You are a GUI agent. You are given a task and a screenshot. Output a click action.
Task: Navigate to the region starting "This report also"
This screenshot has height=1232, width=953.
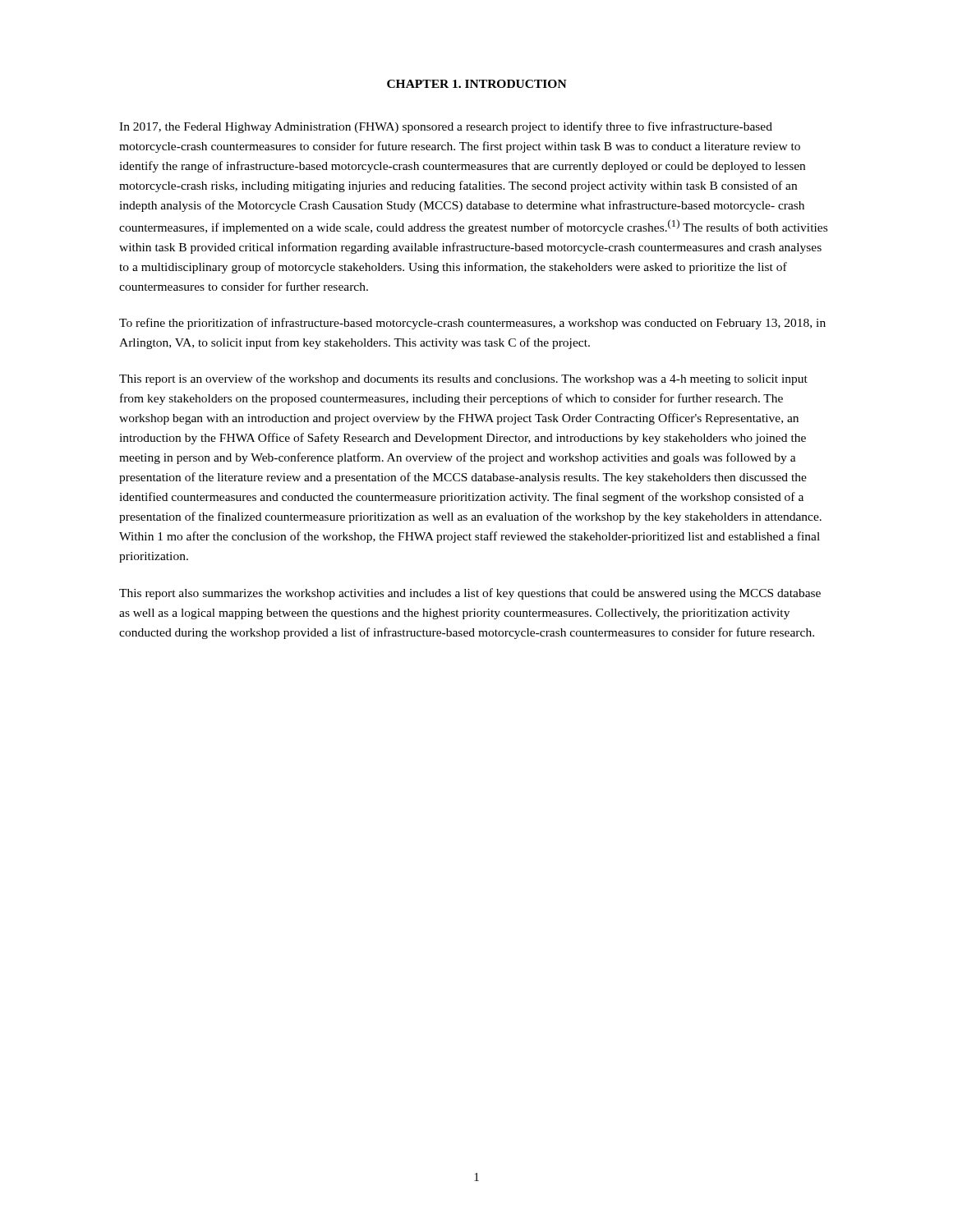coord(470,612)
